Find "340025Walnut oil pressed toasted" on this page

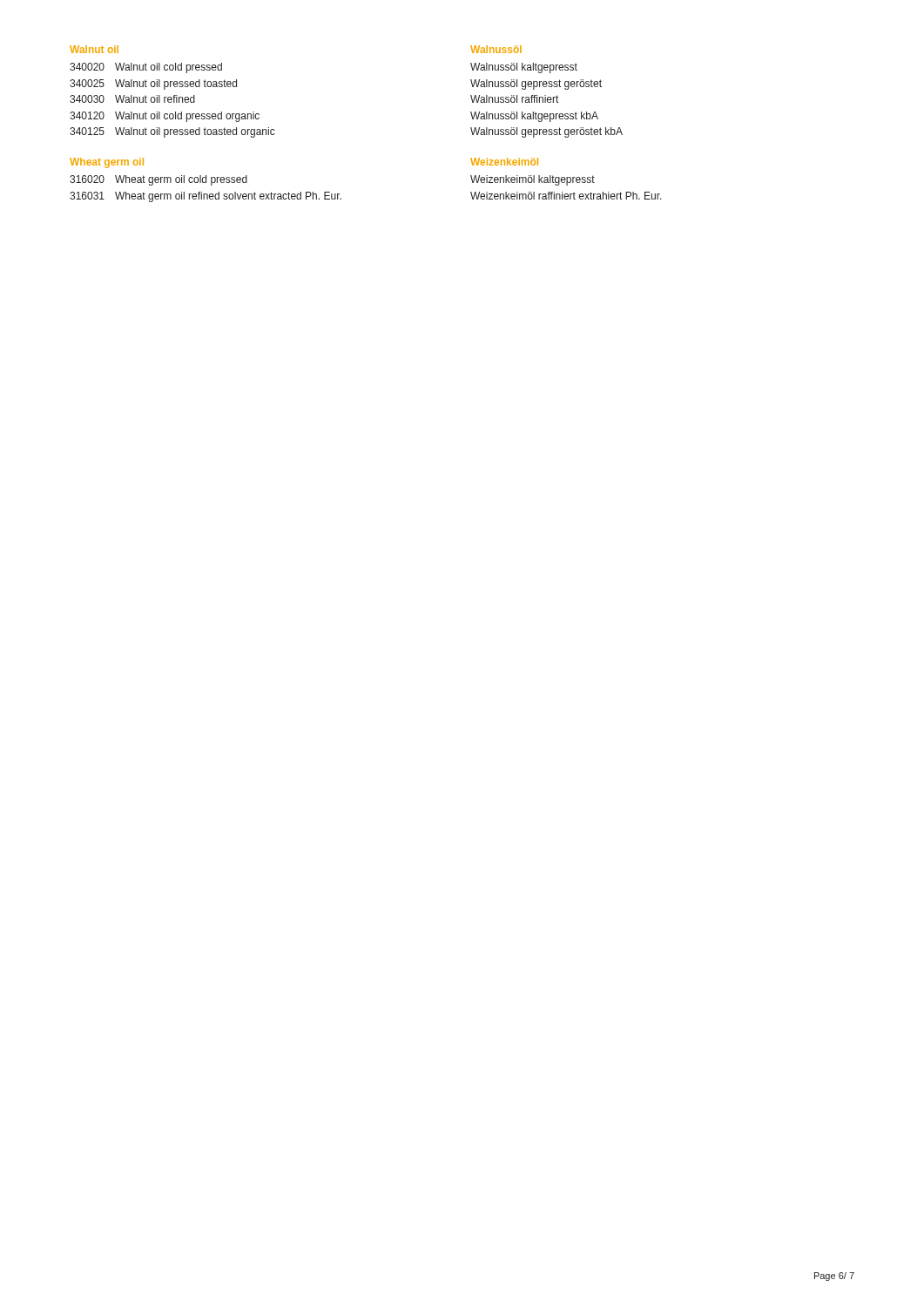pos(154,84)
